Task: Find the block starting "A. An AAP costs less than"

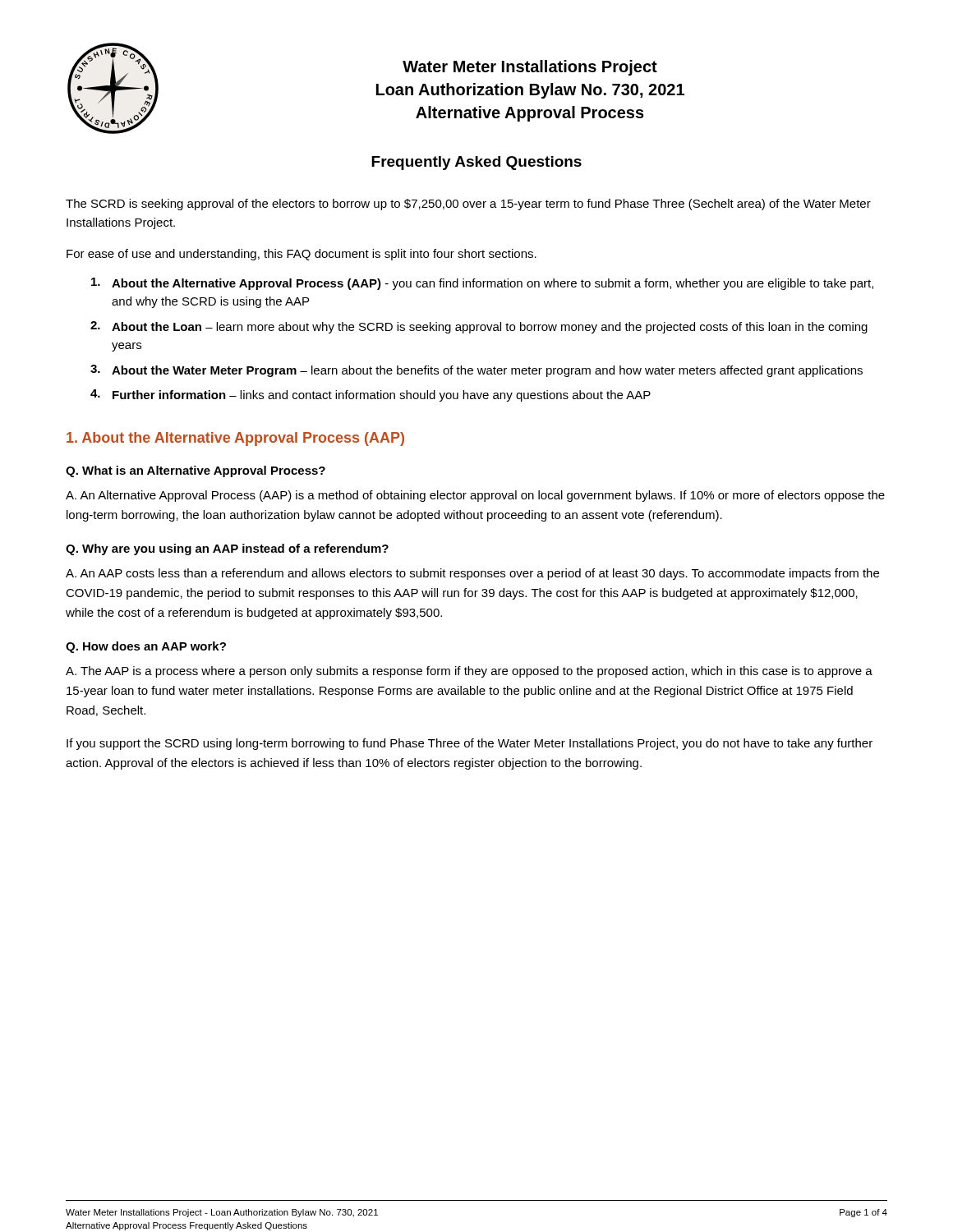Action: [473, 592]
